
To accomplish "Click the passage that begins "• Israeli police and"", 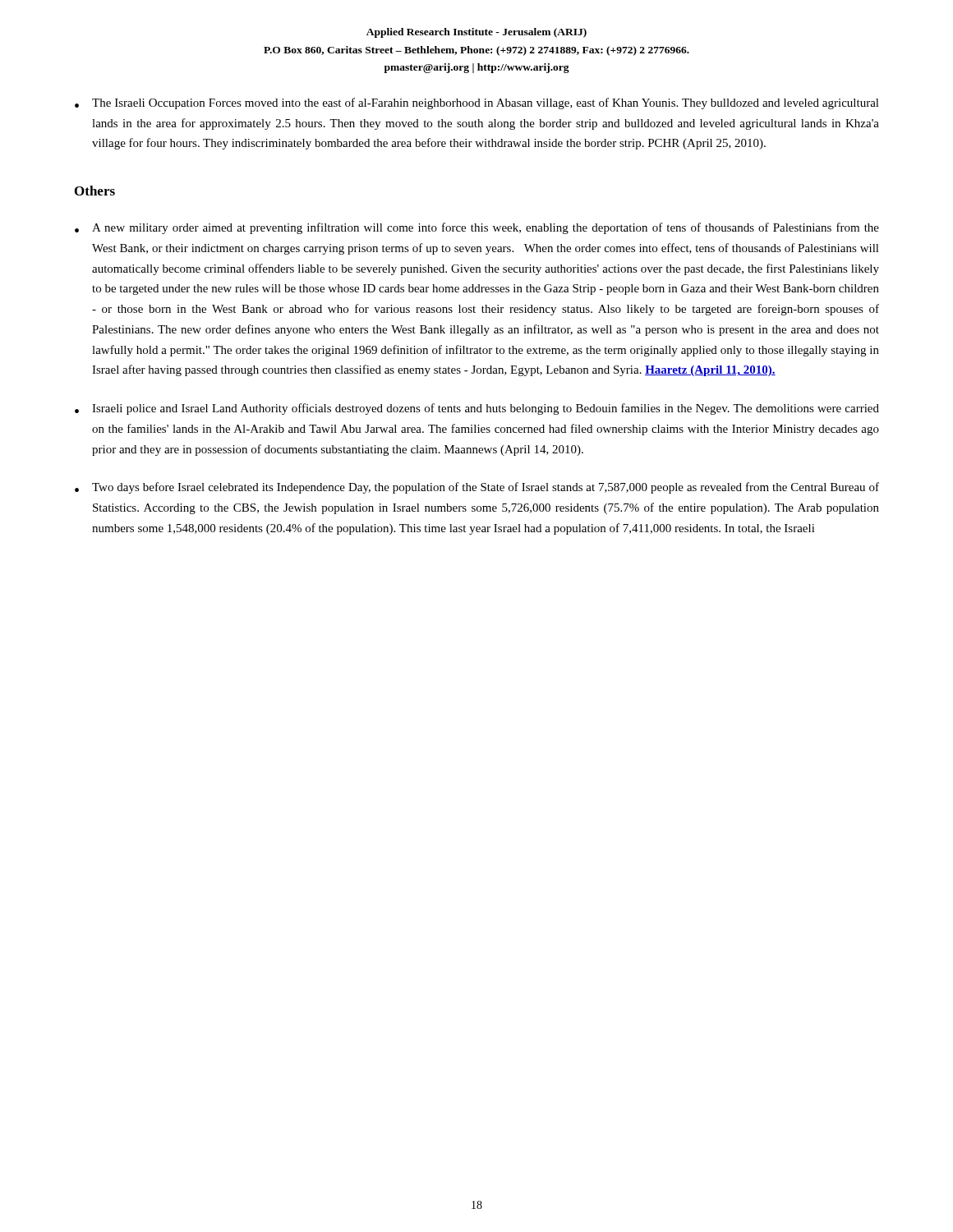I will 476,429.
